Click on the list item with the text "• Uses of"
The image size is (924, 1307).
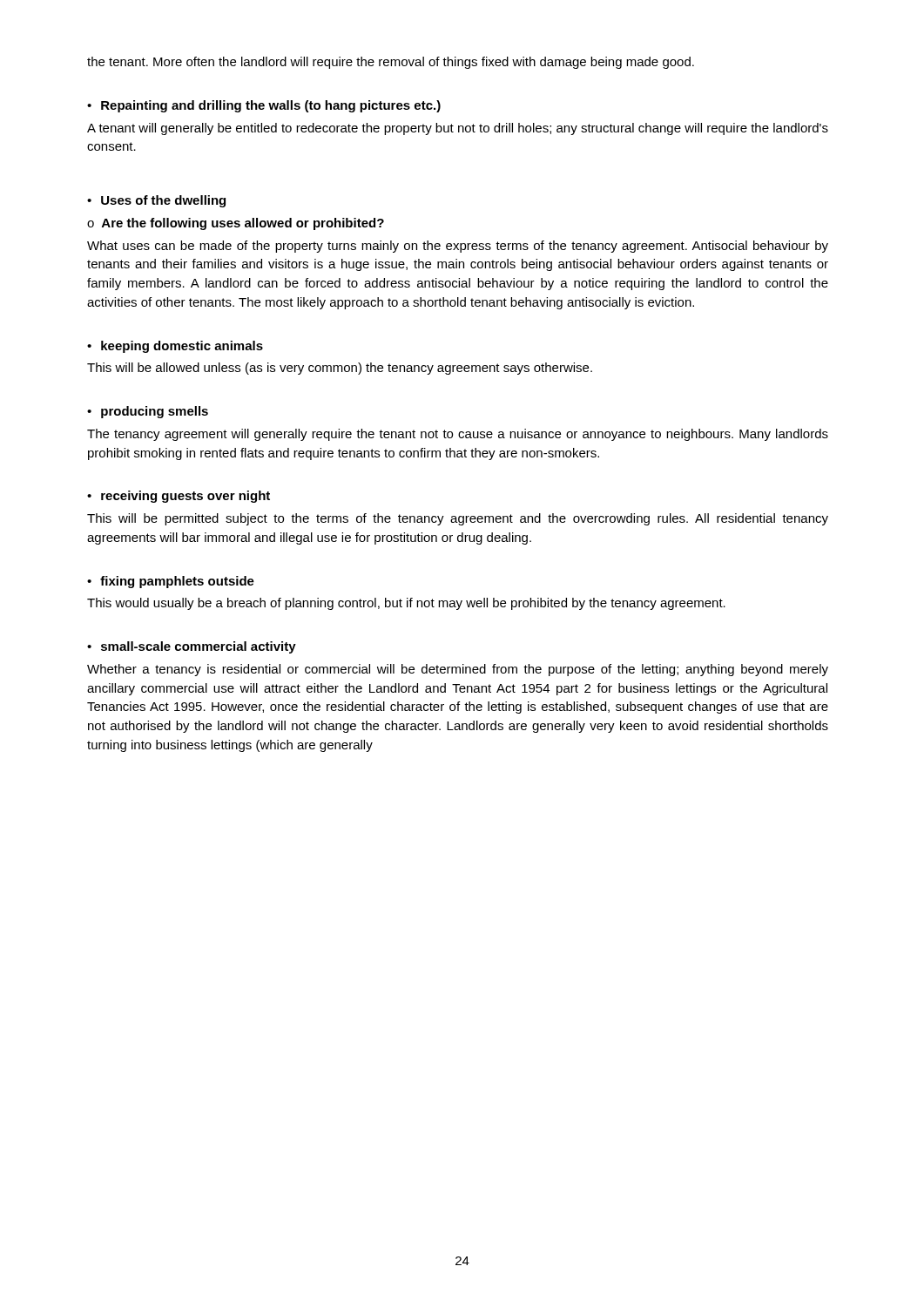(157, 200)
